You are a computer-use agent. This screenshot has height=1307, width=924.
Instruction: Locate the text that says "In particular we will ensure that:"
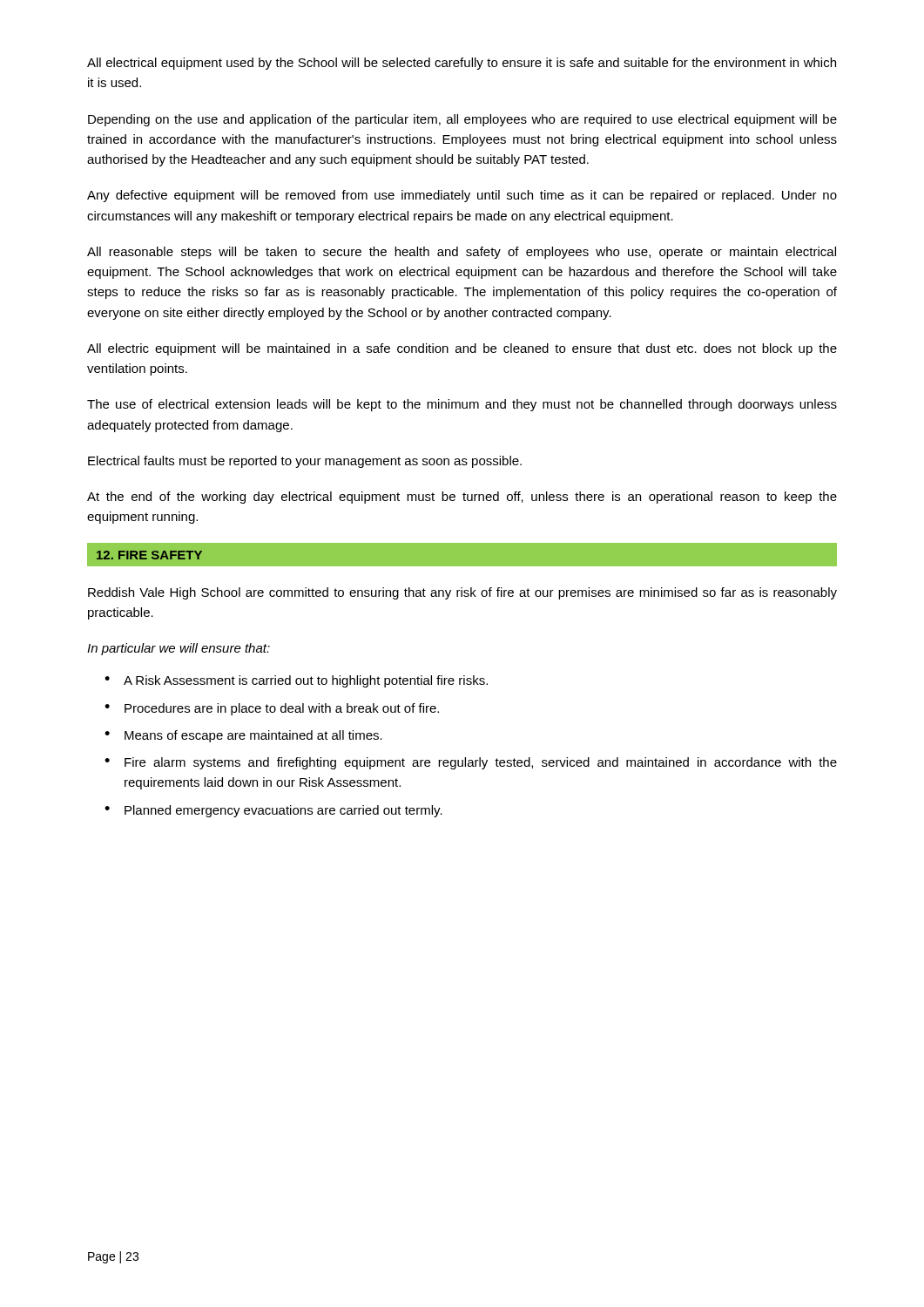point(179,648)
